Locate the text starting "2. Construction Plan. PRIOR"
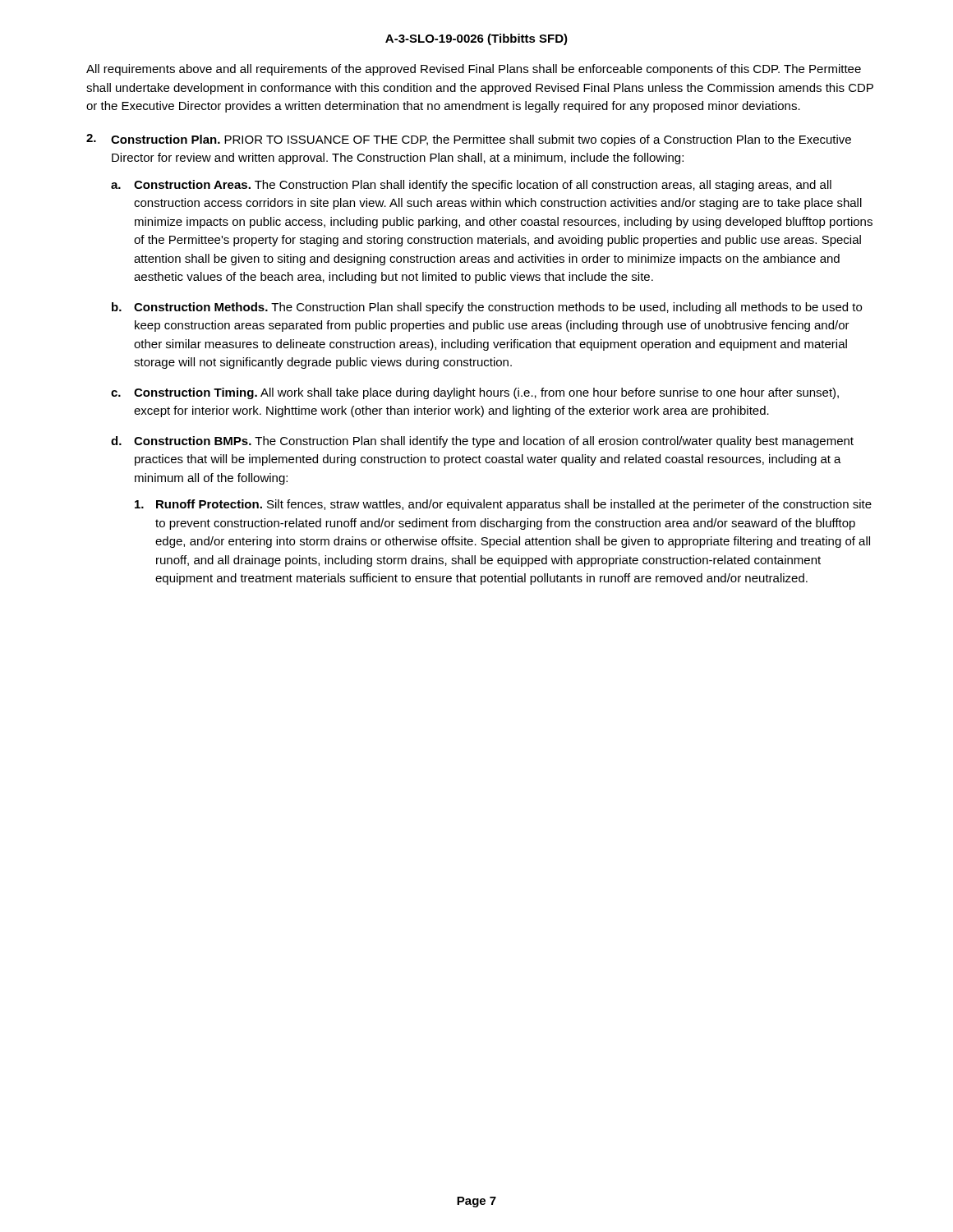The image size is (953, 1232). [483, 369]
